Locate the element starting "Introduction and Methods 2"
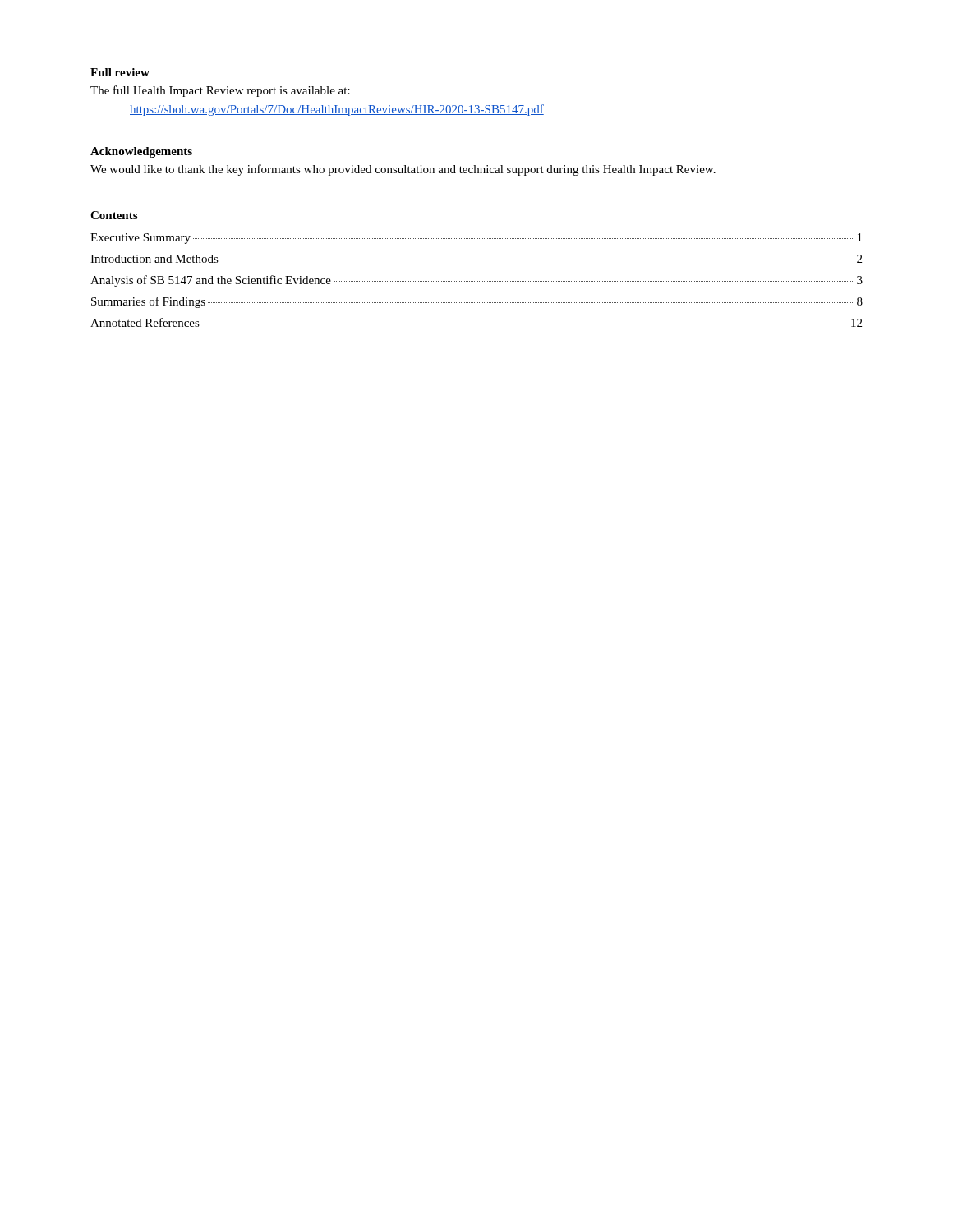This screenshot has width=953, height=1232. point(476,258)
